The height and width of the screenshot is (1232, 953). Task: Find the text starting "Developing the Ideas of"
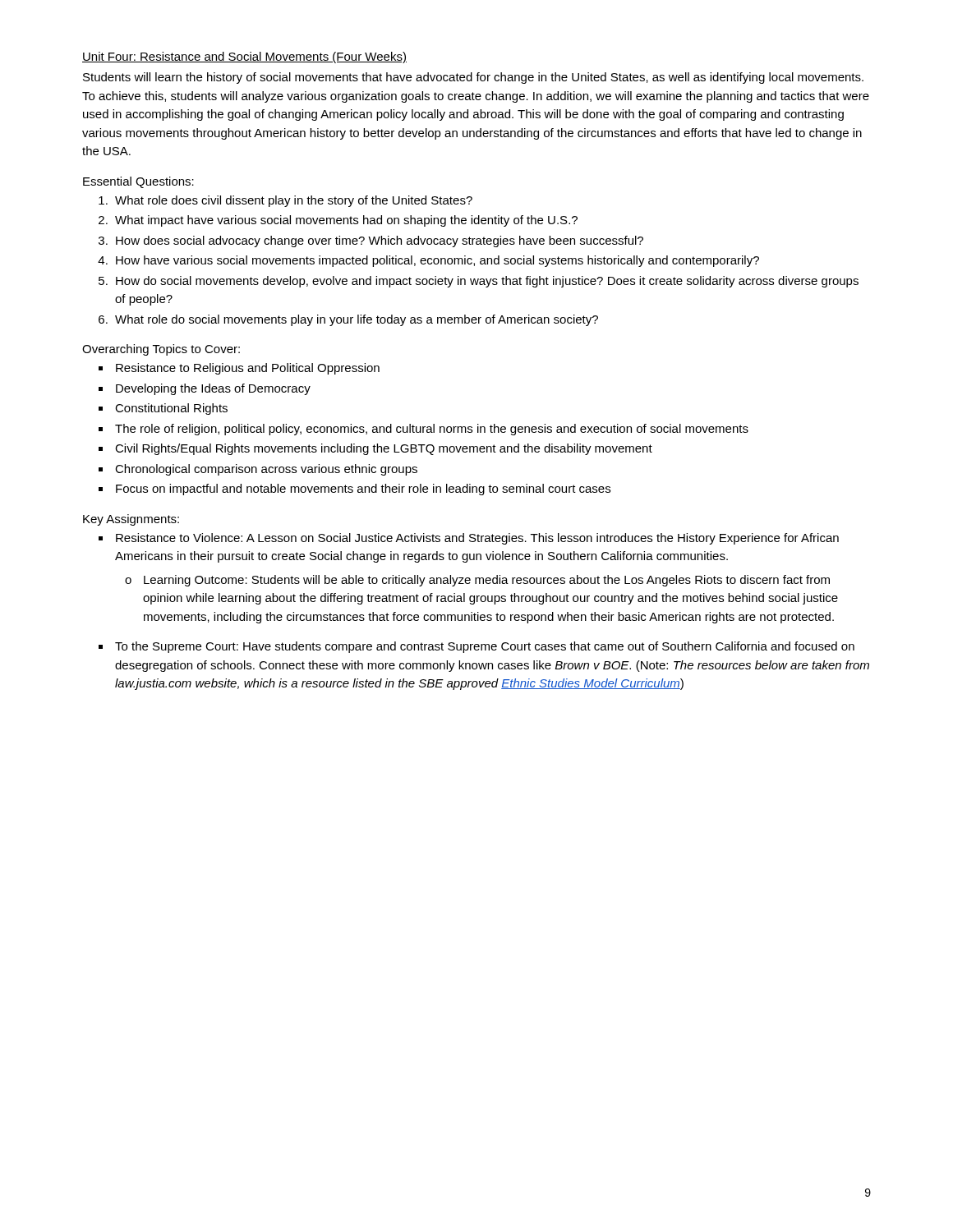[213, 388]
